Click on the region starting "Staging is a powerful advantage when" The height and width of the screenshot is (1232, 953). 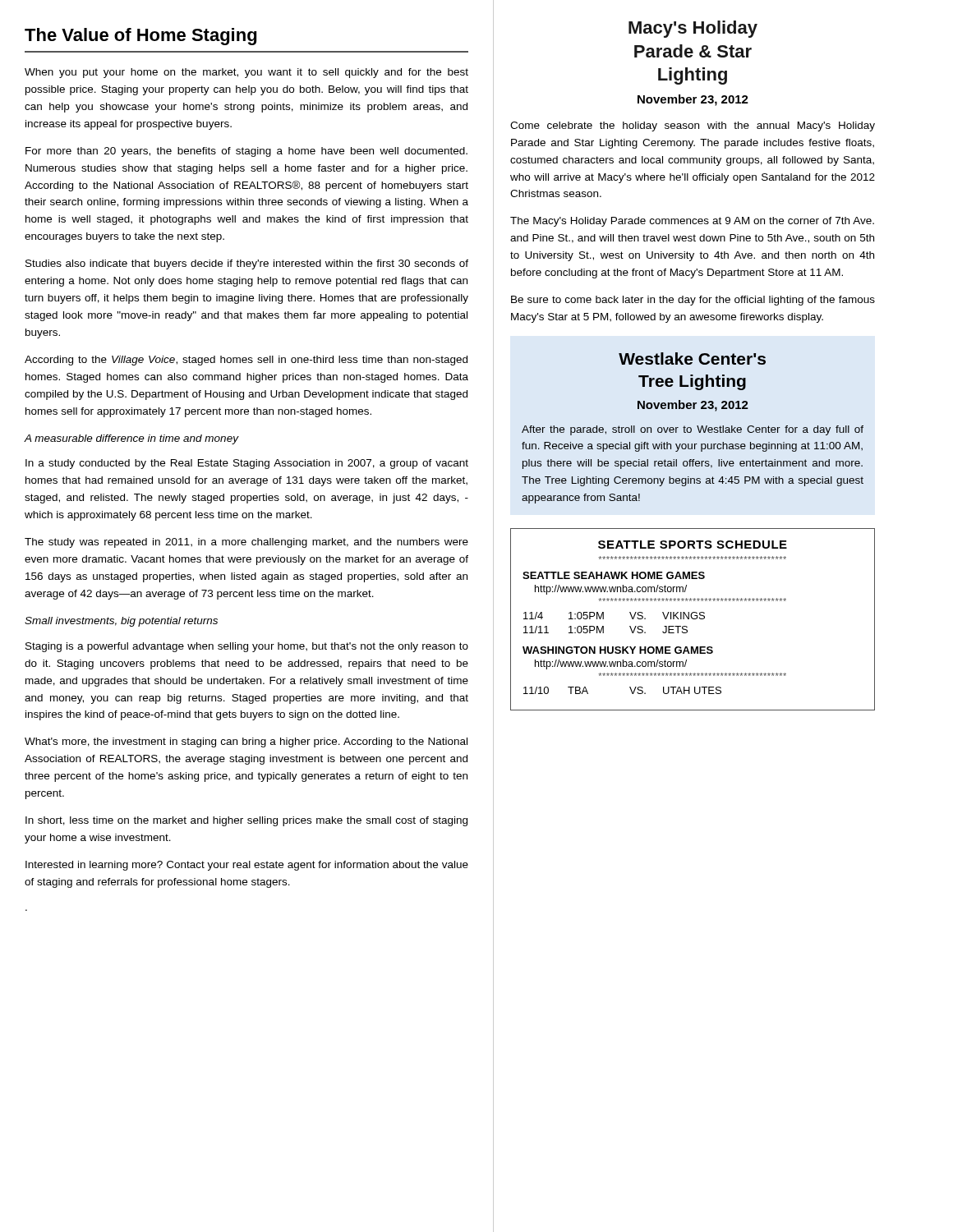click(246, 681)
